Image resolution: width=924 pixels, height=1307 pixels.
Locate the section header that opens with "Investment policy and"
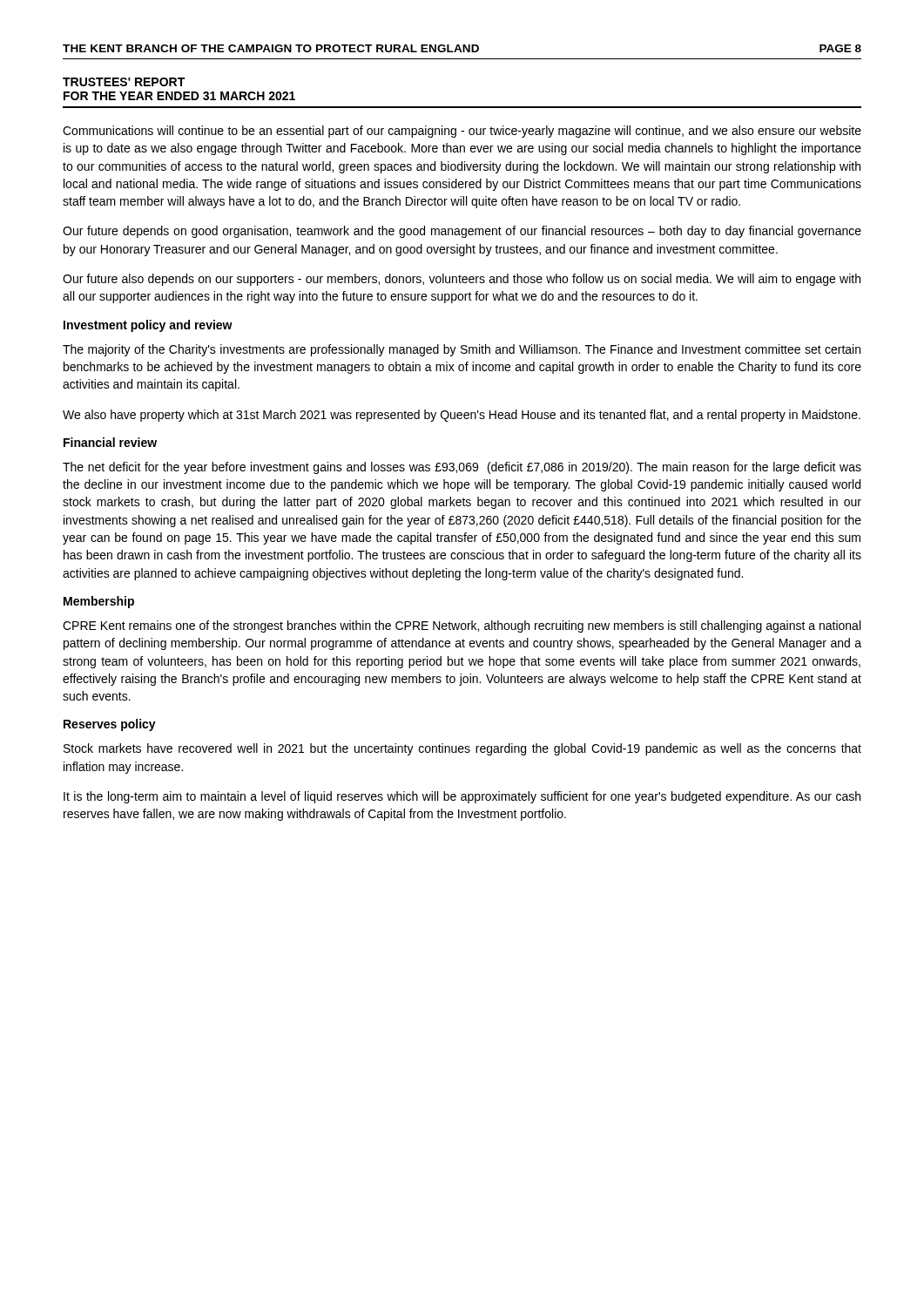click(x=147, y=325)
